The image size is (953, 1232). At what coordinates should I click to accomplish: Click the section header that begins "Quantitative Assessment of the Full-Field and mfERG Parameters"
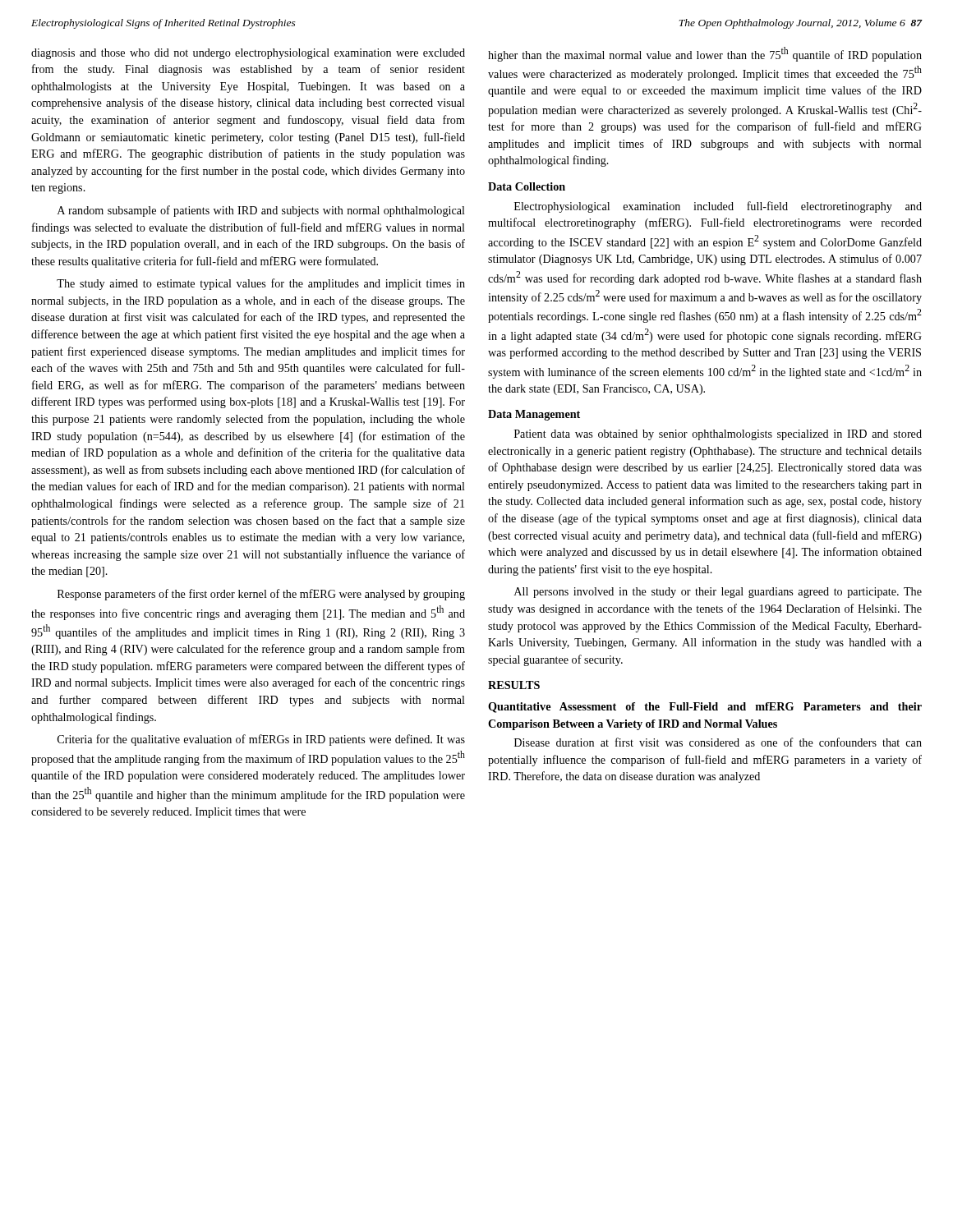[705, 715]
